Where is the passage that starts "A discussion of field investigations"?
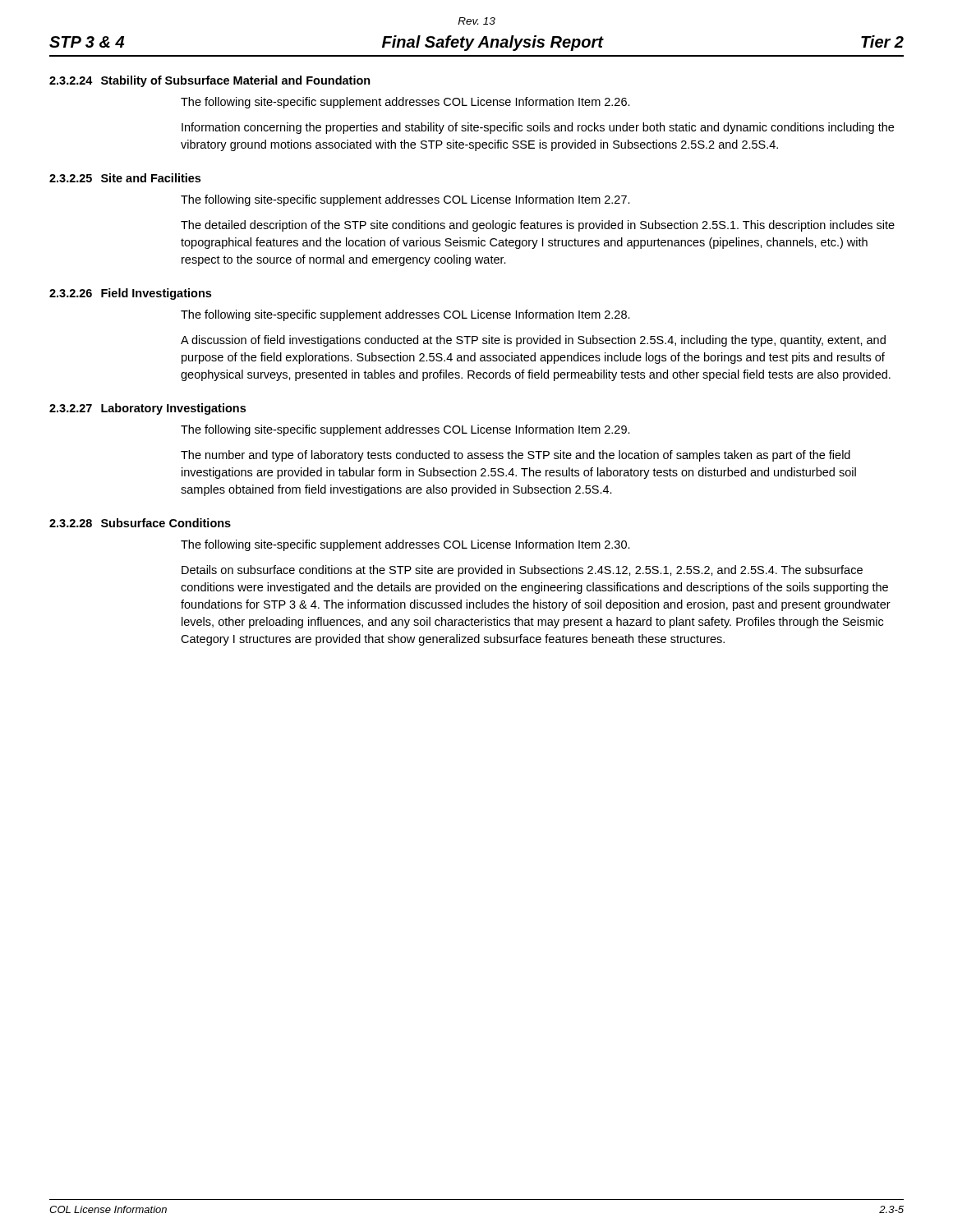This screenshot has width=953, height=1232. pos(536,357)
